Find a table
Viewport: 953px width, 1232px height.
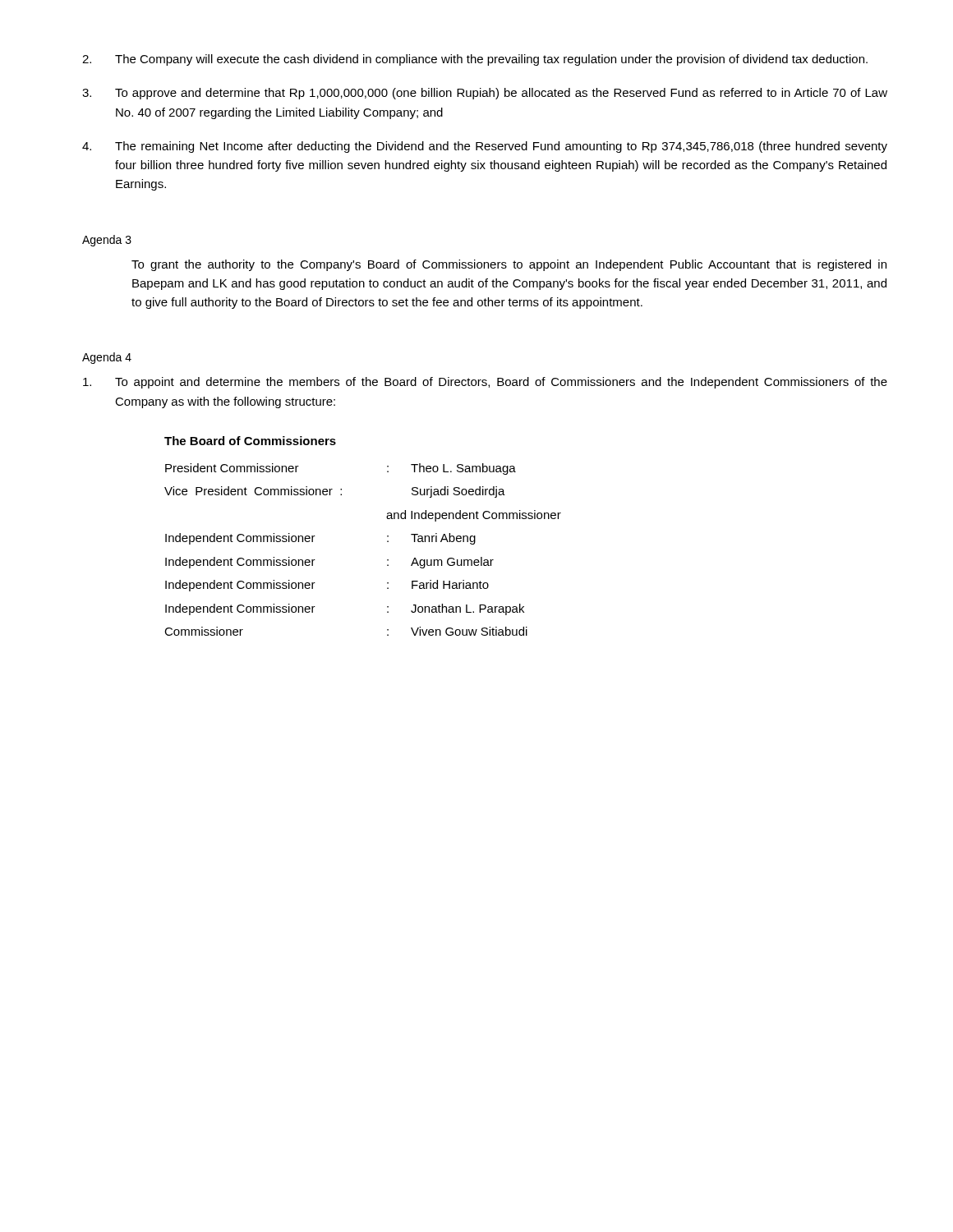coord(526,537)
